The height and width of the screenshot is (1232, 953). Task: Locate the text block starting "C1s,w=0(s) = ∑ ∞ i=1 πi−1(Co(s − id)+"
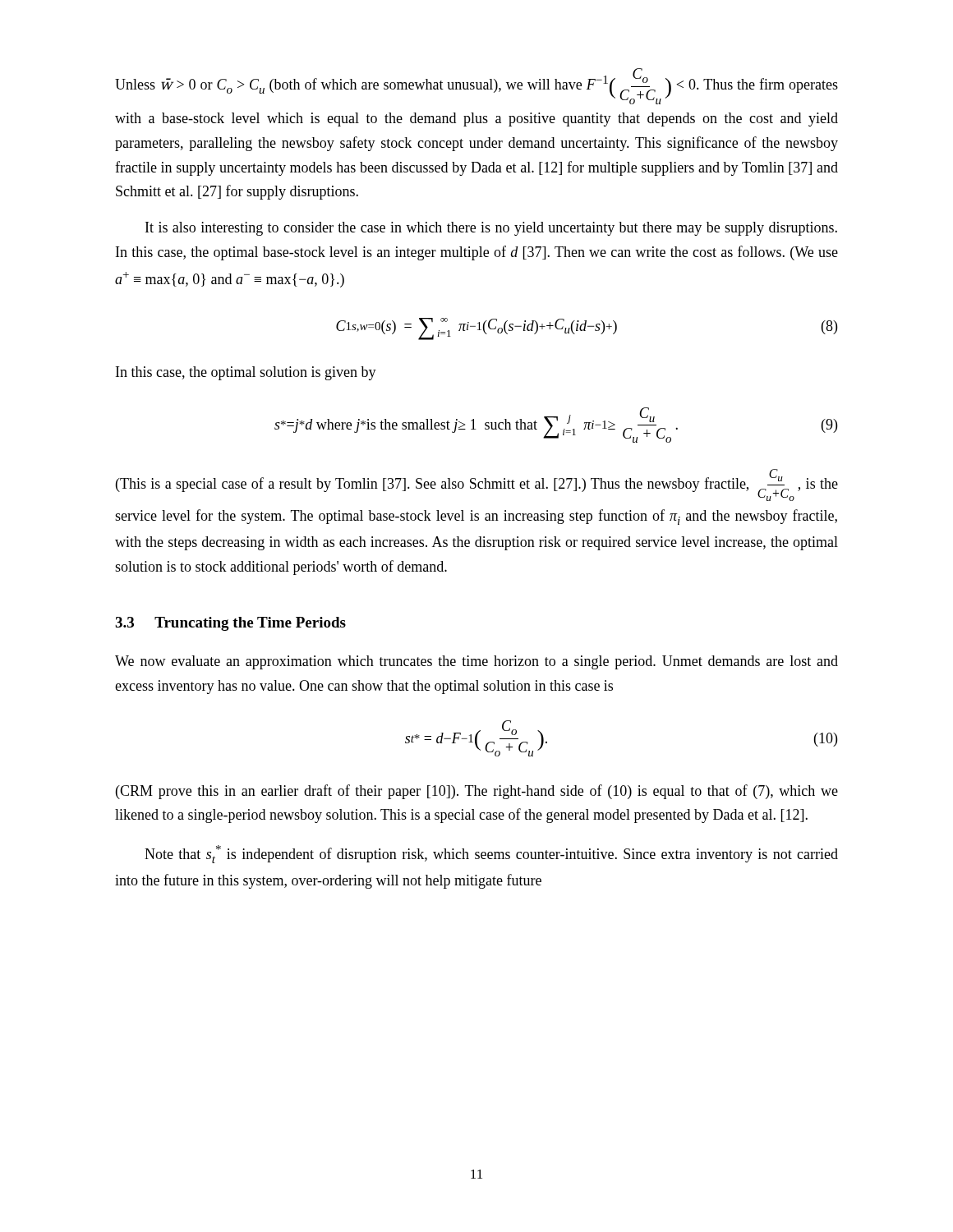(x=476, y=326)
